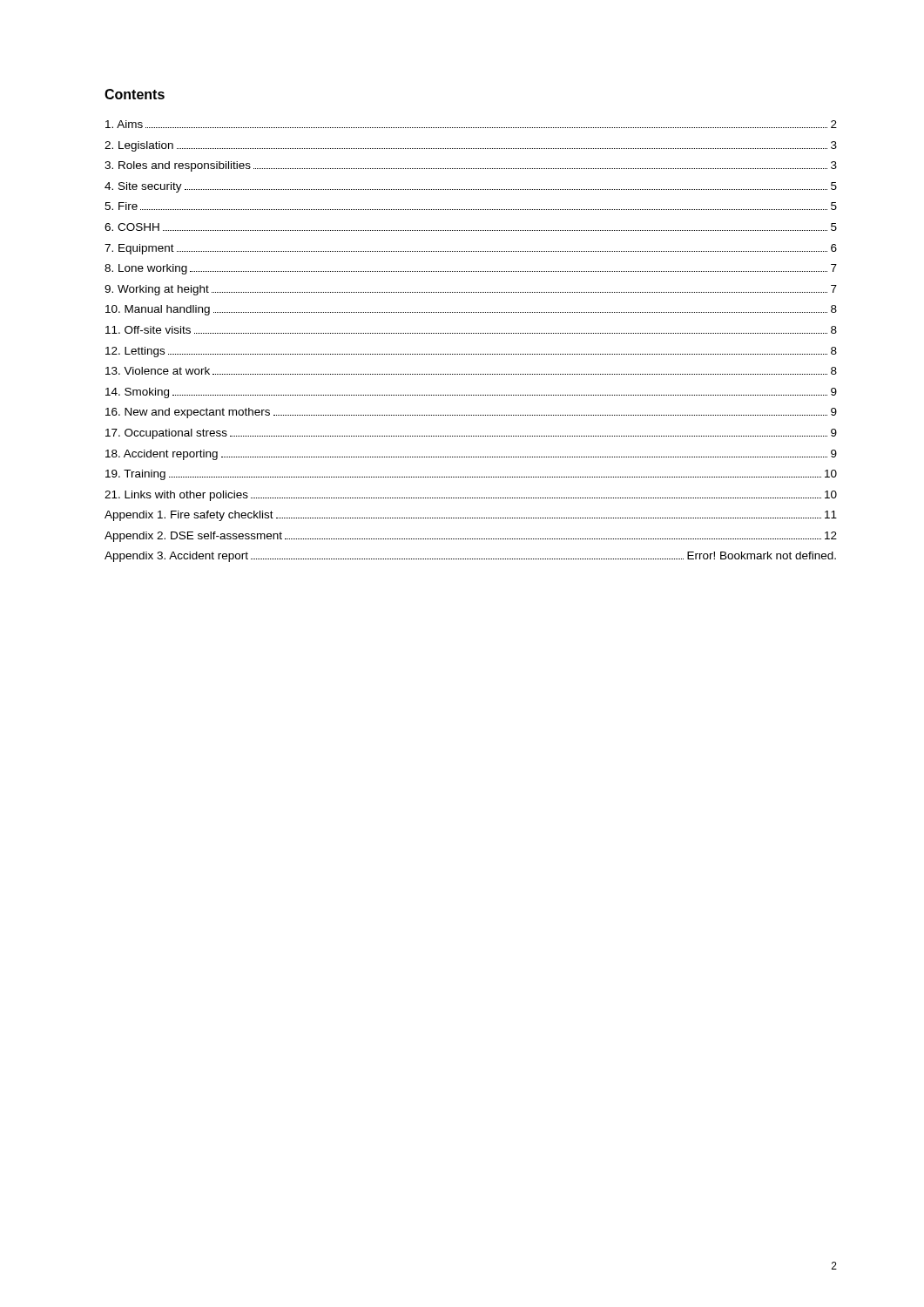Locate the block starting "14. Smoking 9"
Image resolution: width=924 pixels, height=1307 pixels.
[x=471, y=392]
